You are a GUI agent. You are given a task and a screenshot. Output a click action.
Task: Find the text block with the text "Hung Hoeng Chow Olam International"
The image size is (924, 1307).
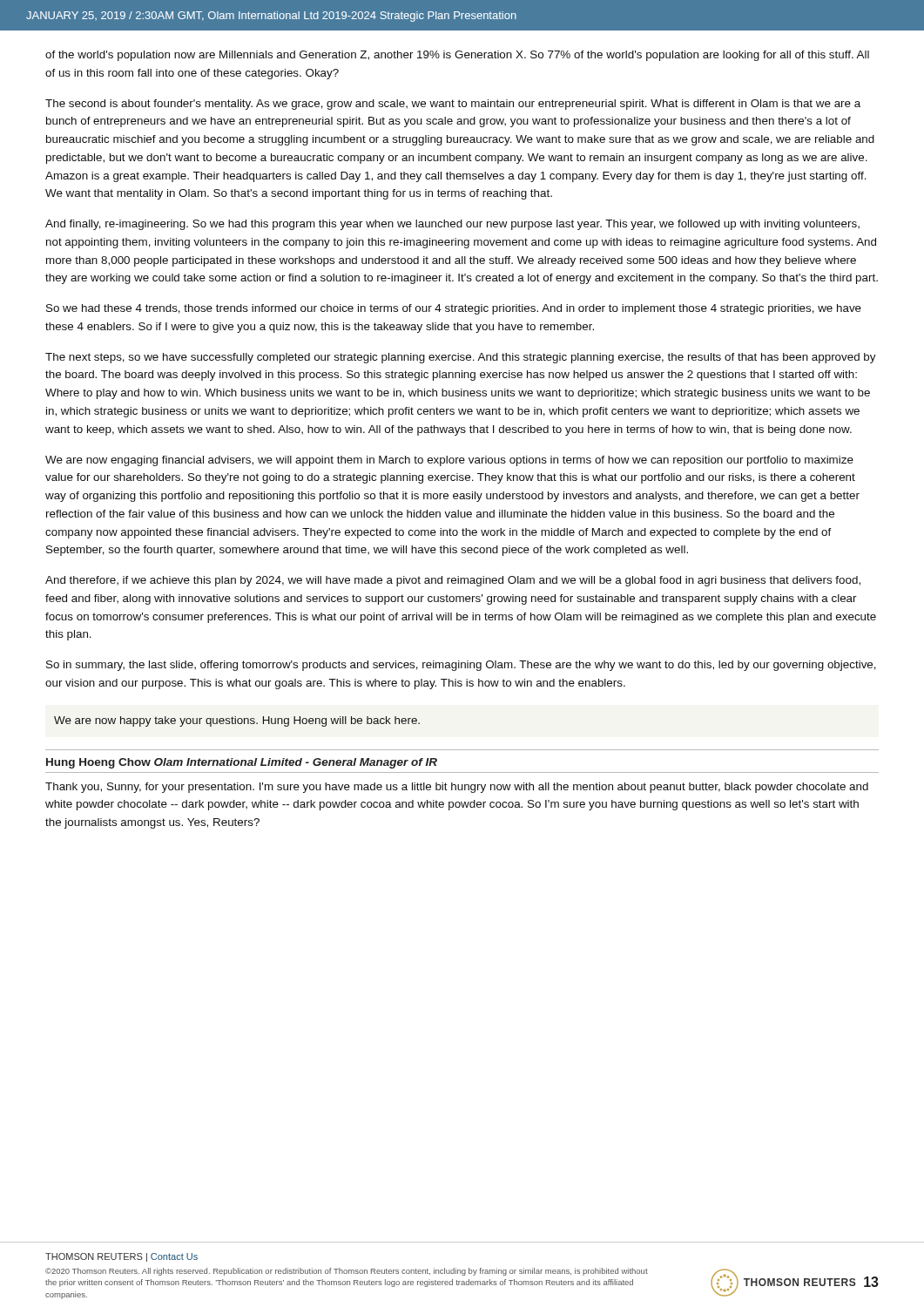tap(241, 762)
